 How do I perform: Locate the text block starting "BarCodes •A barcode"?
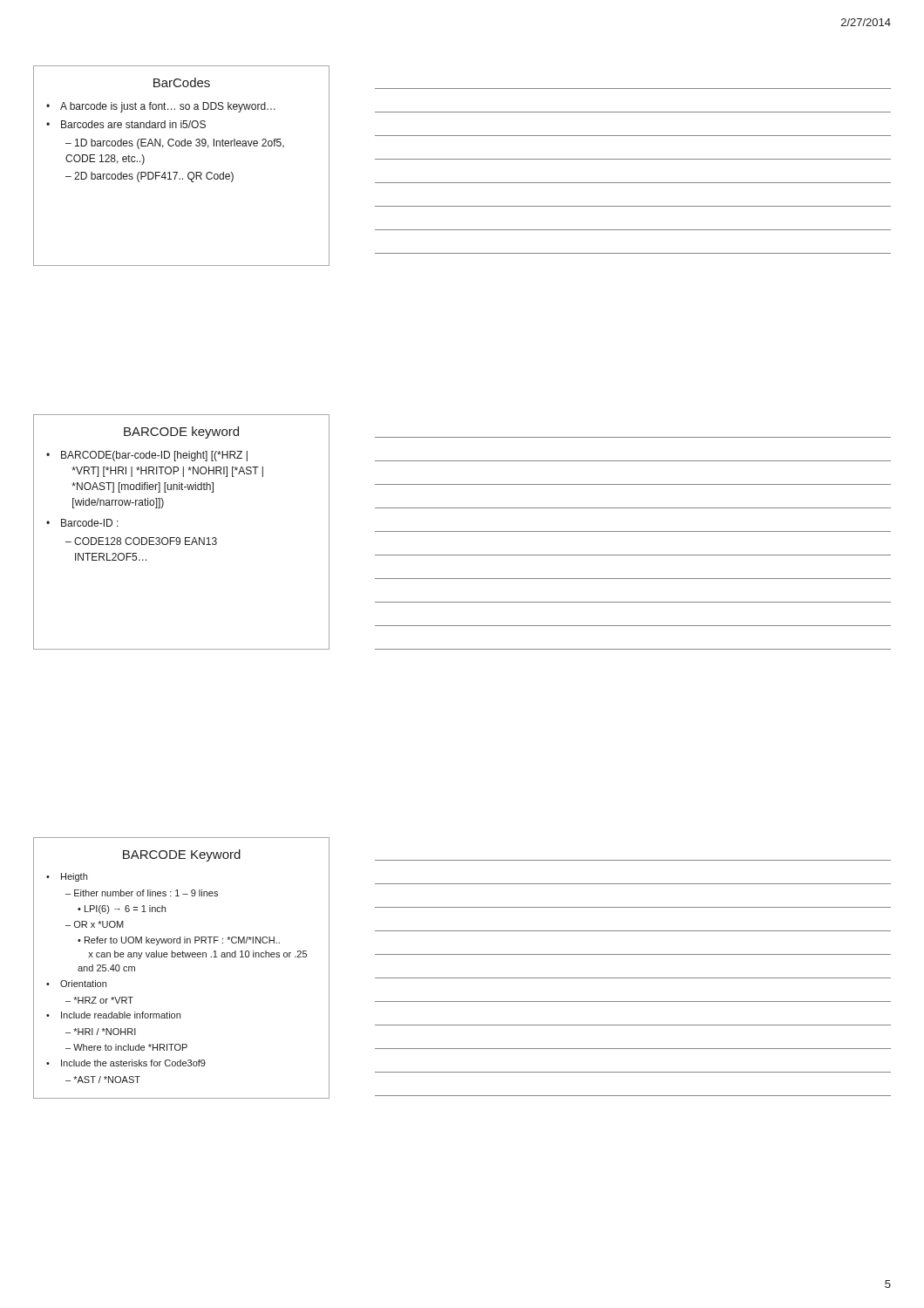(x=181, y=129)
